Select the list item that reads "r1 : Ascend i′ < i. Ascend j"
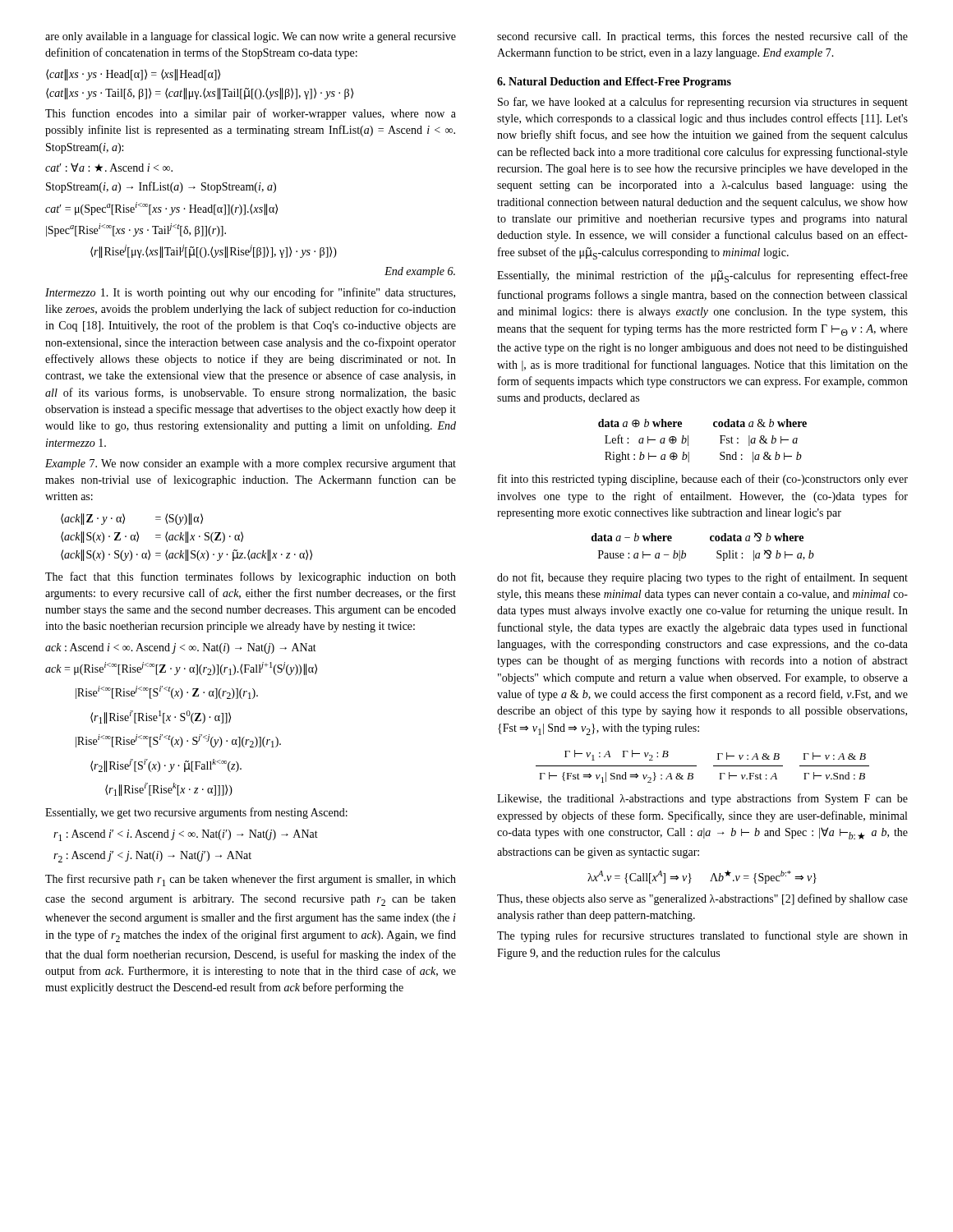Image resolution: width=953 pixels, height=1232 pixels. (x=186, y=835)
